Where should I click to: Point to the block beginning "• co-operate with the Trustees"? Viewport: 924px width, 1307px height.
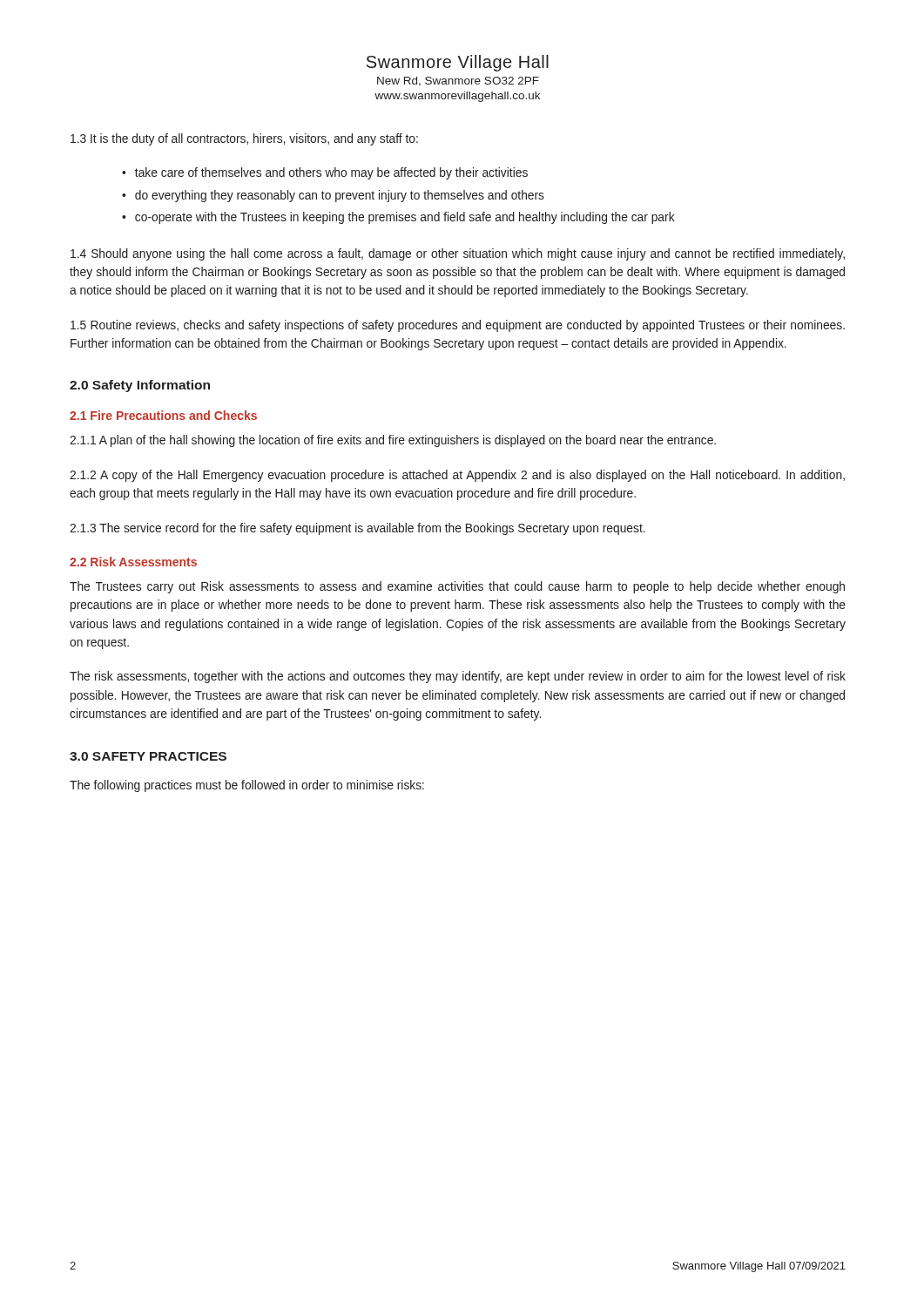[398, 218]
